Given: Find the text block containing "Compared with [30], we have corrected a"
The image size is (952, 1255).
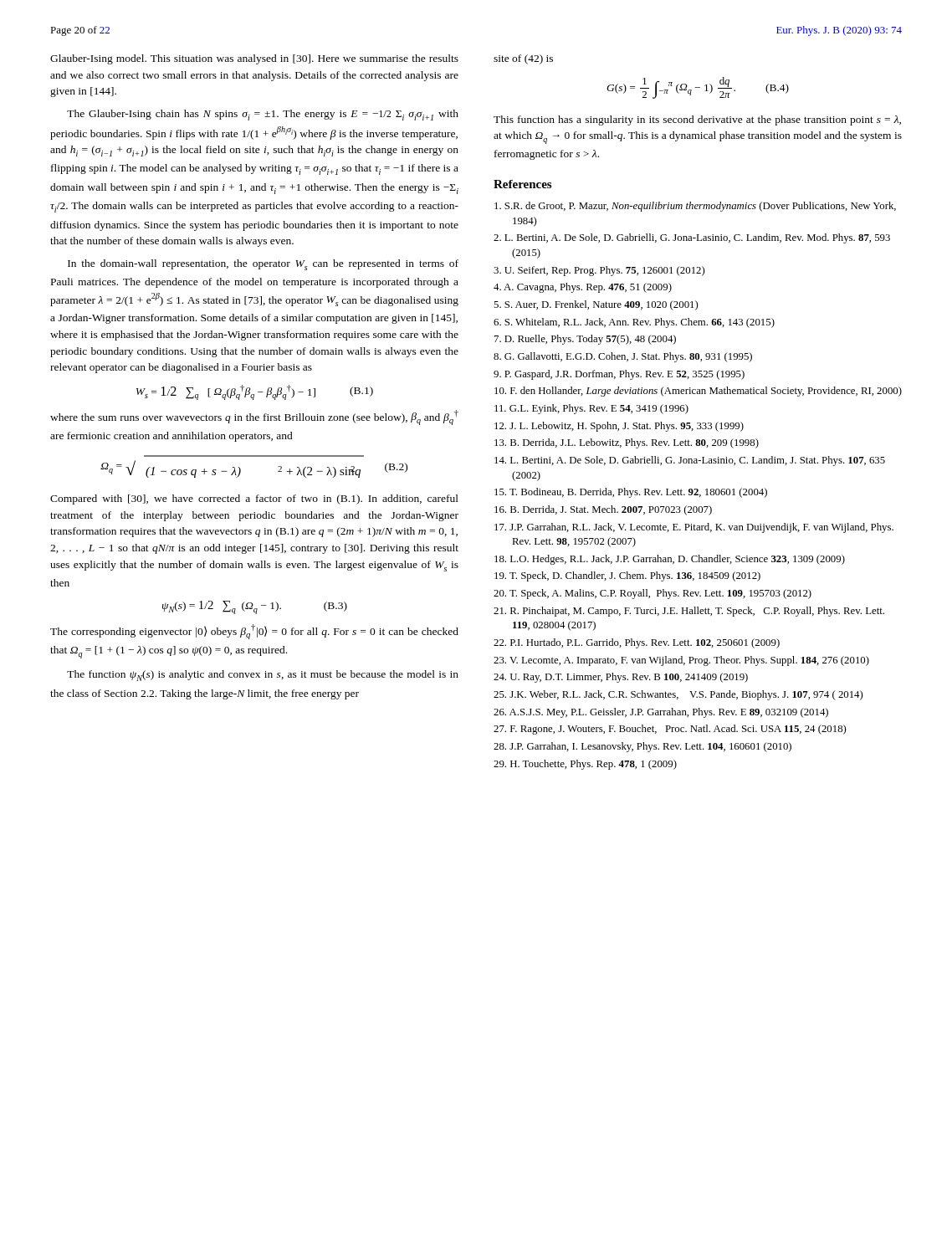Looking at the screenshot, I should [x=254, y=541].
